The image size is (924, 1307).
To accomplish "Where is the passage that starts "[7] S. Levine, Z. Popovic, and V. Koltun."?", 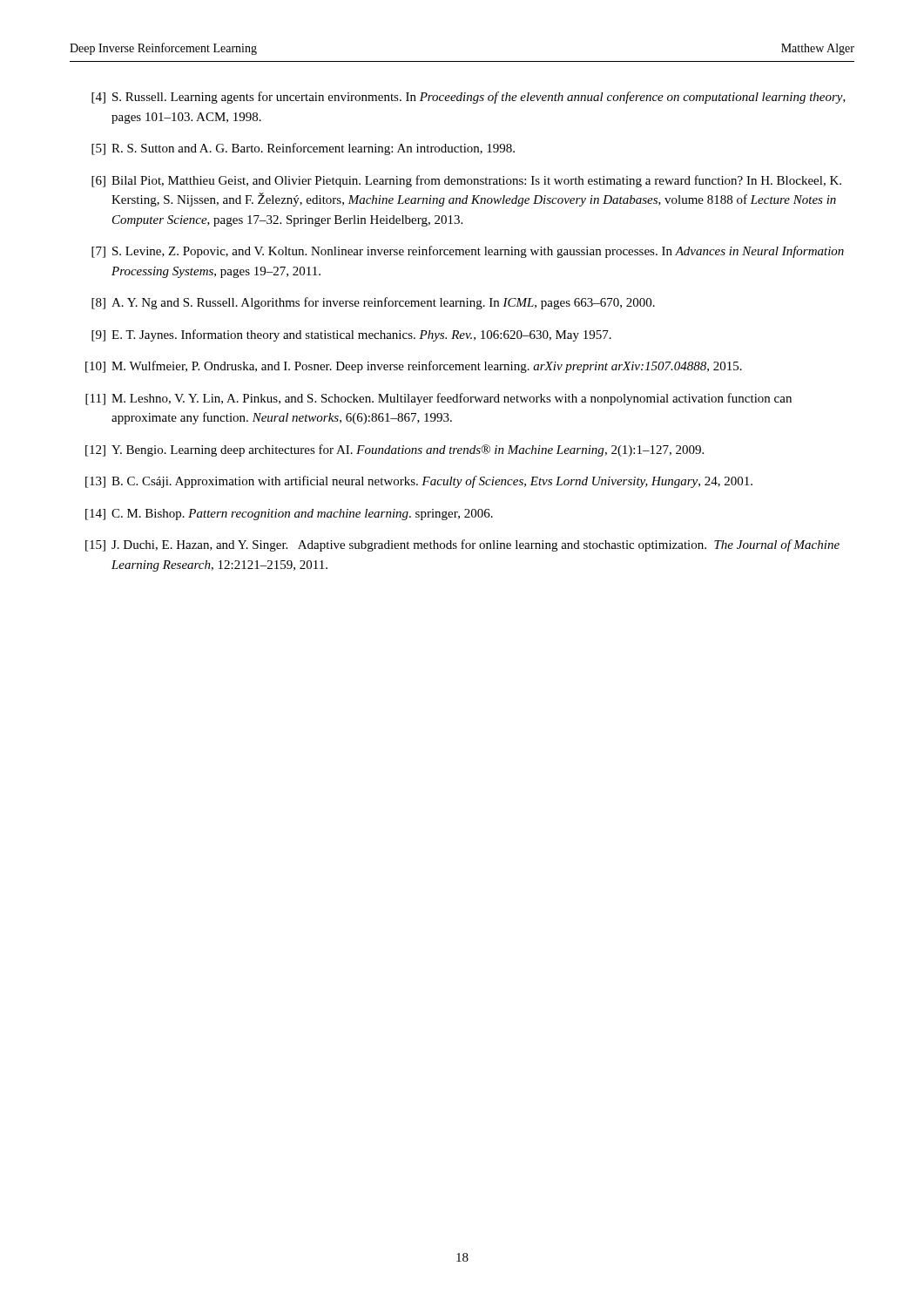I will (462, 261).
